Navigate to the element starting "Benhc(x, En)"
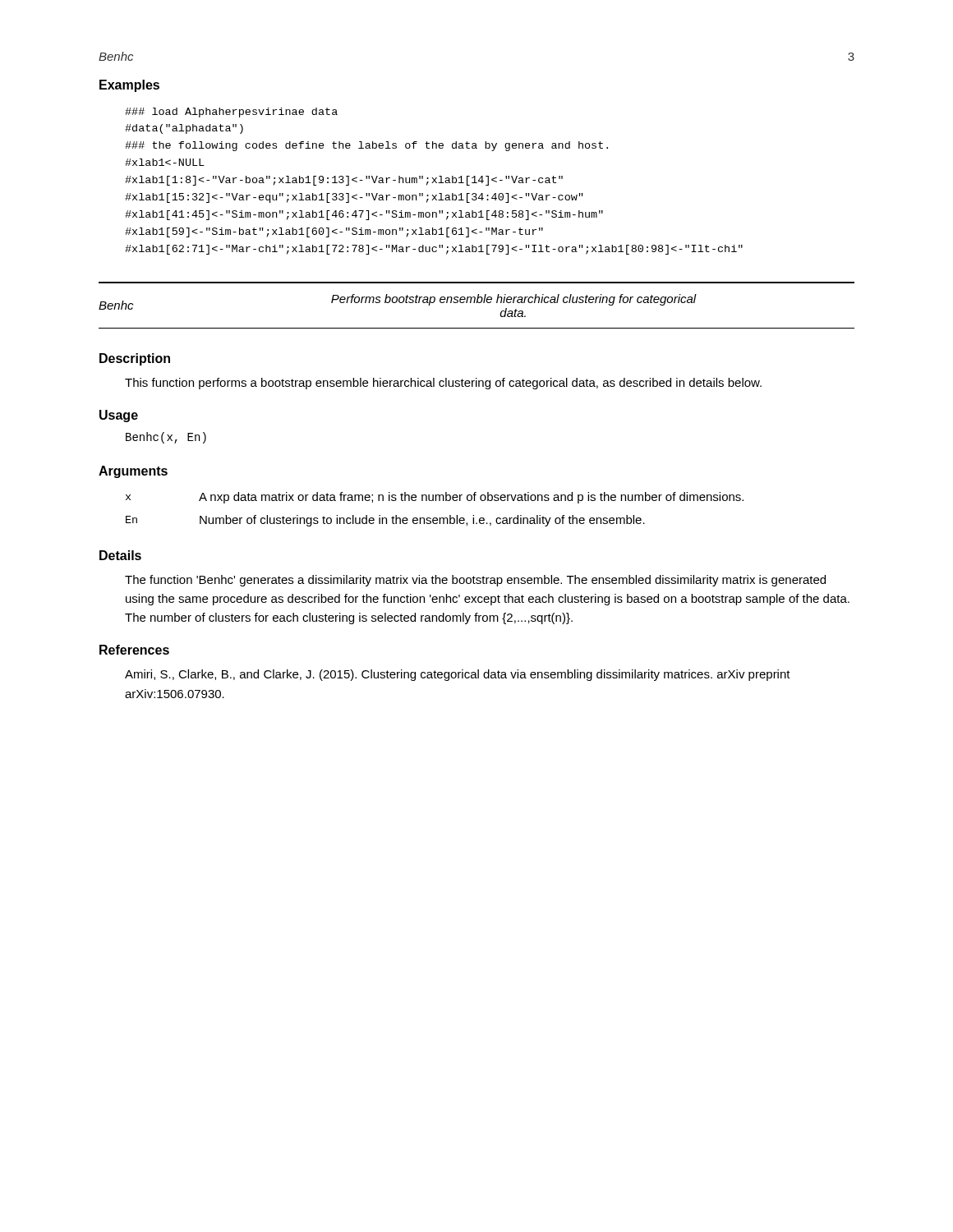Screen dimensions: 1232x953 [x=166, y=438]
